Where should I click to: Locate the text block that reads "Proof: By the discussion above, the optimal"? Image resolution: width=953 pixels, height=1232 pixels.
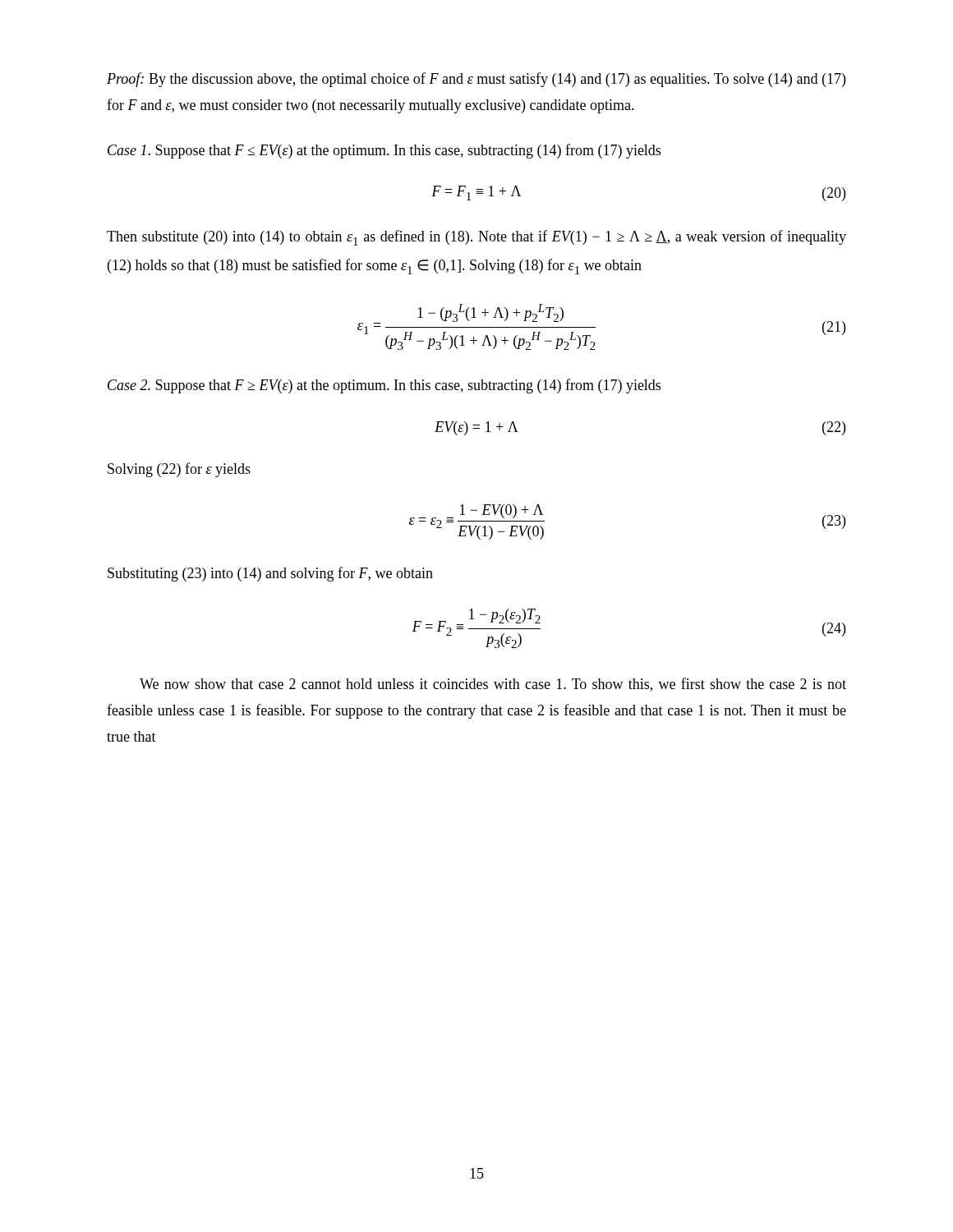476,92
